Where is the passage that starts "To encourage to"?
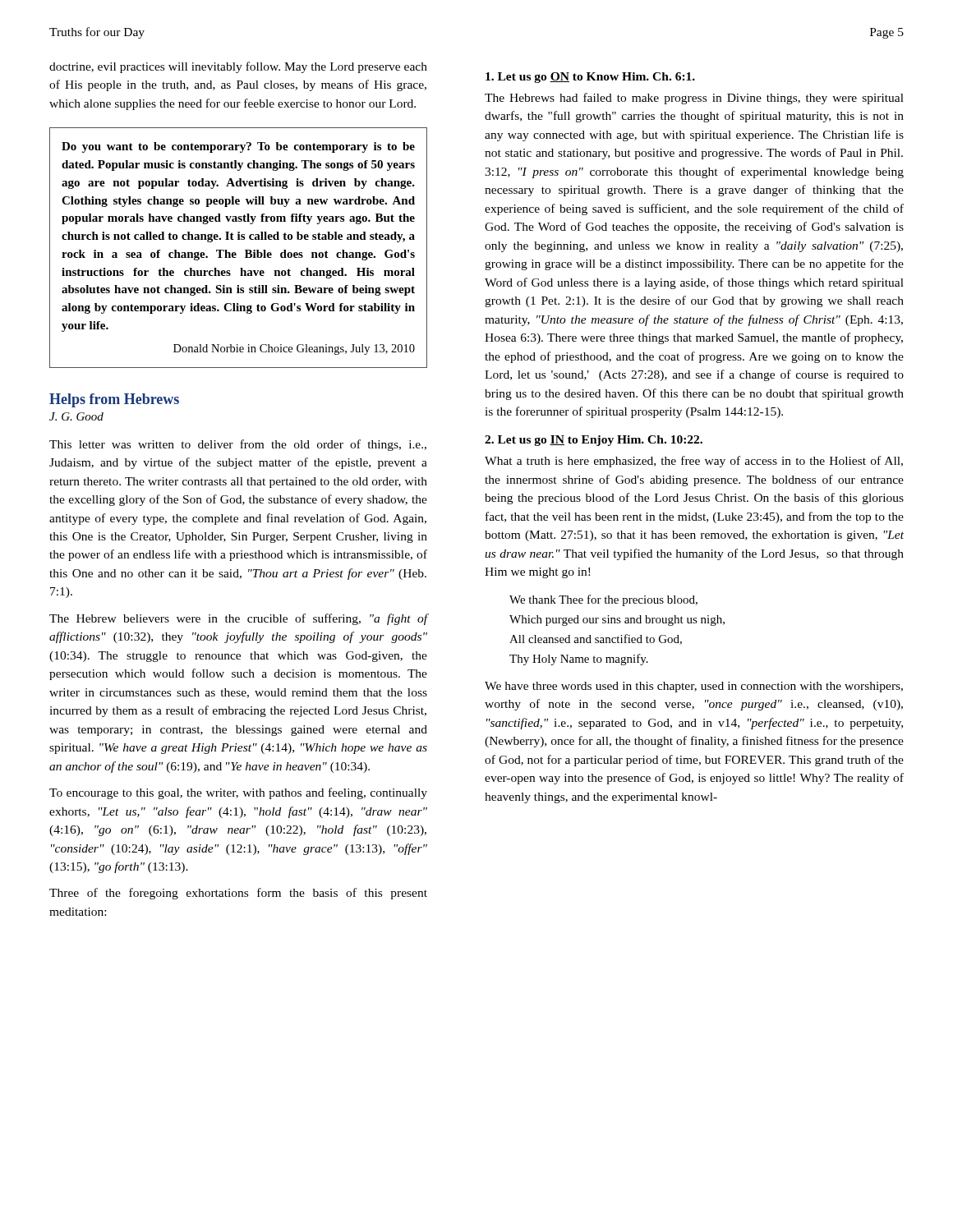The width and height of the screenshot is (953, 1232). click(238, 830)
